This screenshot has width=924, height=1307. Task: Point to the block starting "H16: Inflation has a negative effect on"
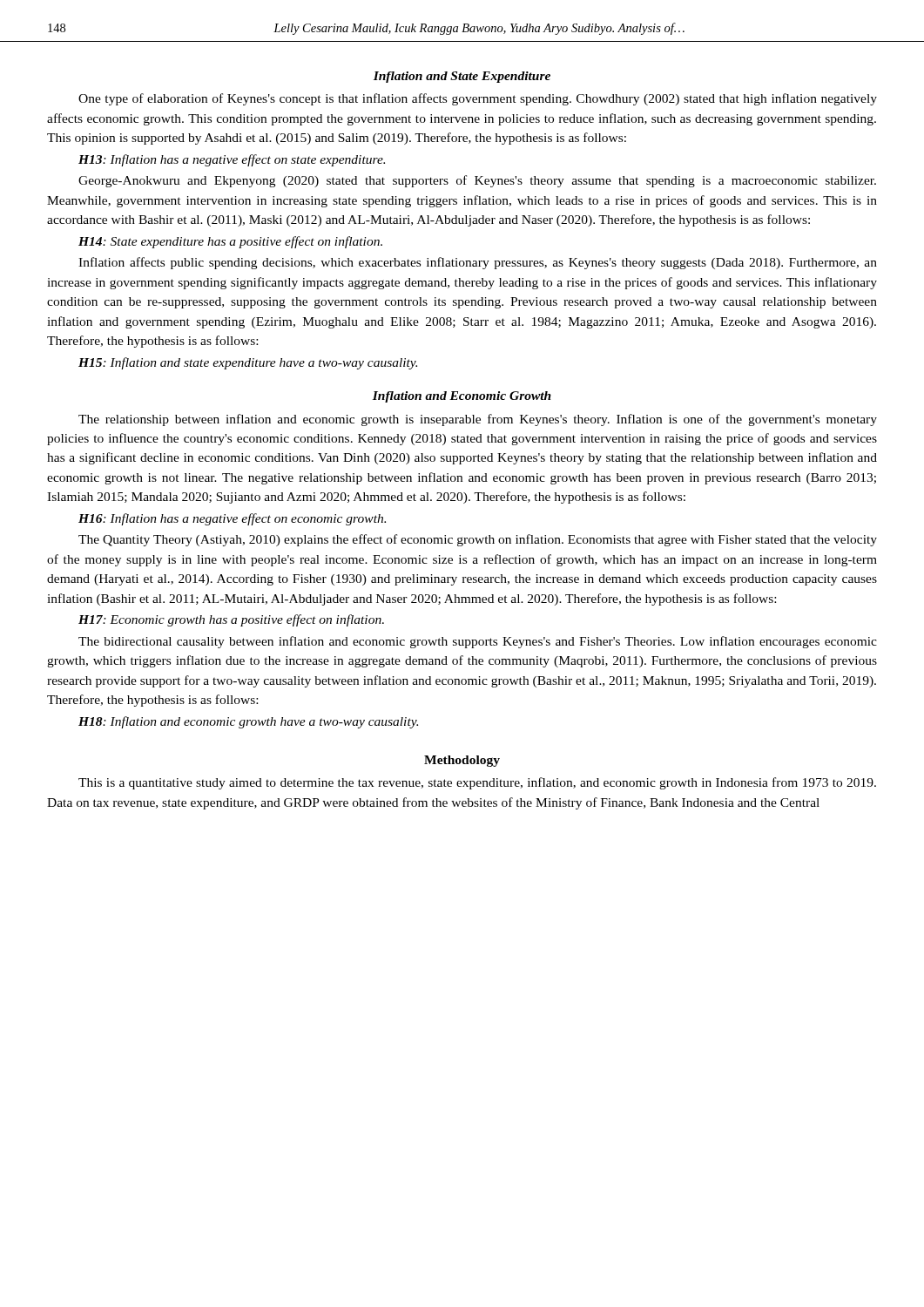click(x=233, y=518)
